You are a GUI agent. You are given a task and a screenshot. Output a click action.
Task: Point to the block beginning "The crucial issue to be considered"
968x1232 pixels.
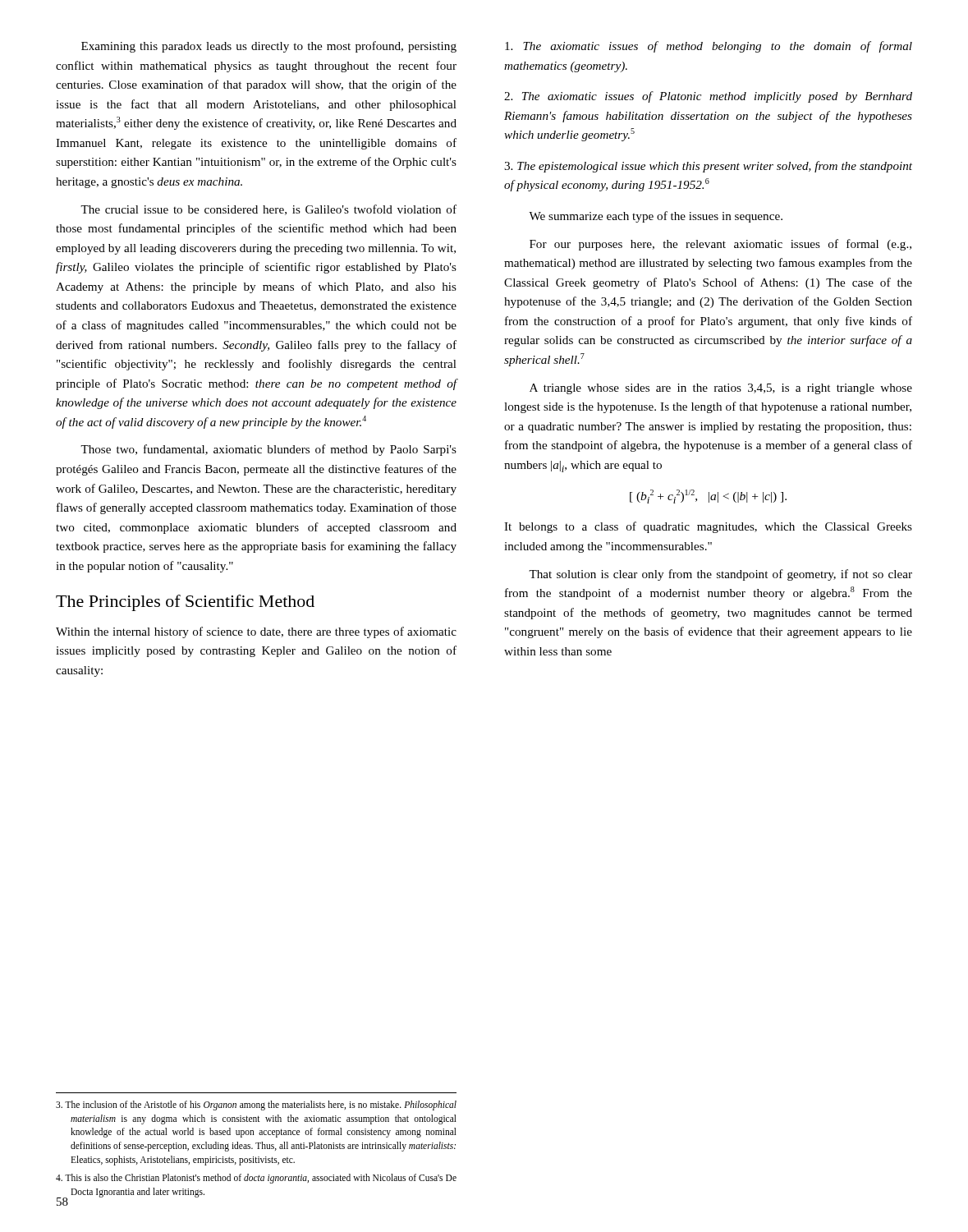click(x=256, y=315)
